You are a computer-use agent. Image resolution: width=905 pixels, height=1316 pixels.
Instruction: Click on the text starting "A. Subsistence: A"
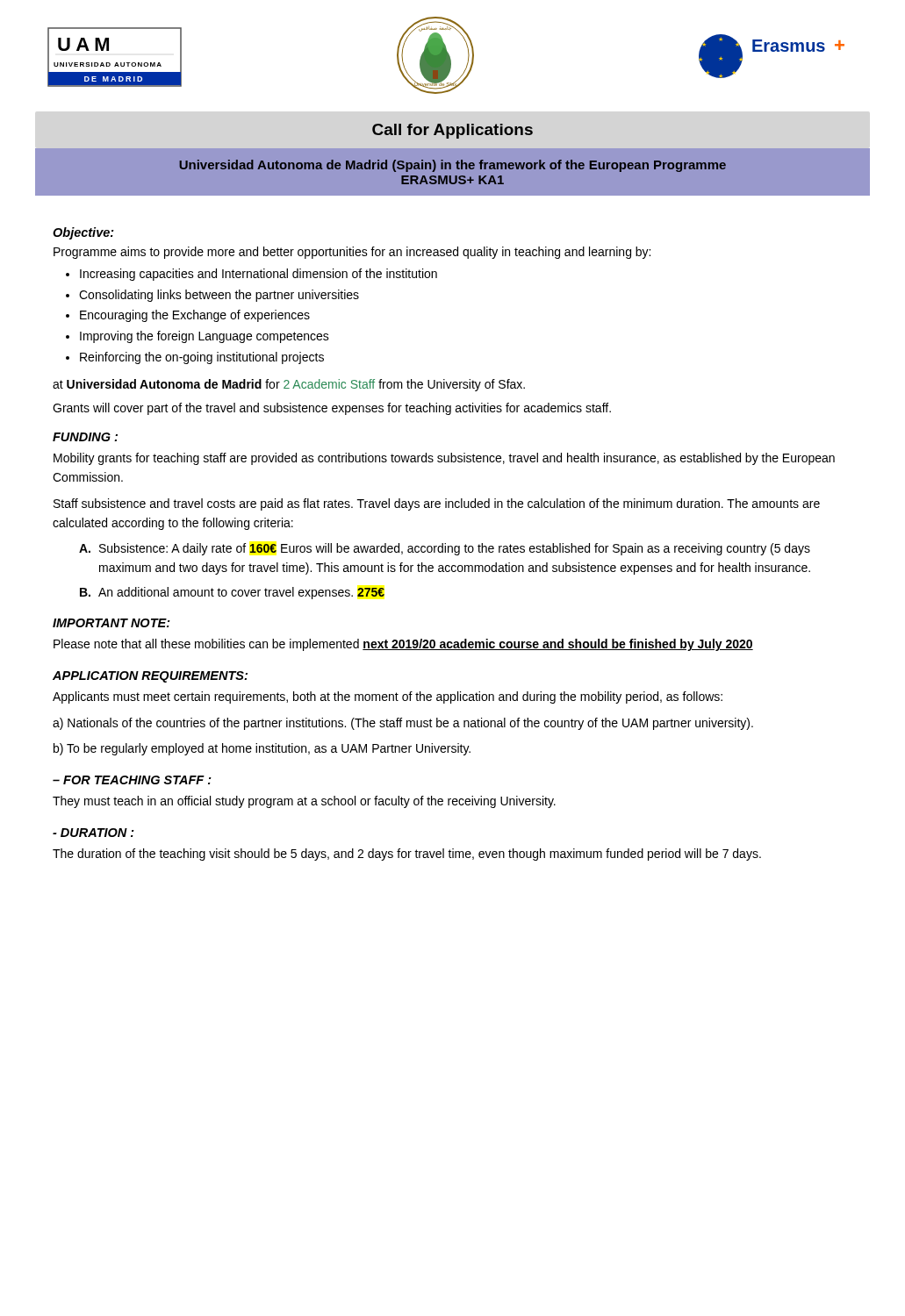point(466,559)
